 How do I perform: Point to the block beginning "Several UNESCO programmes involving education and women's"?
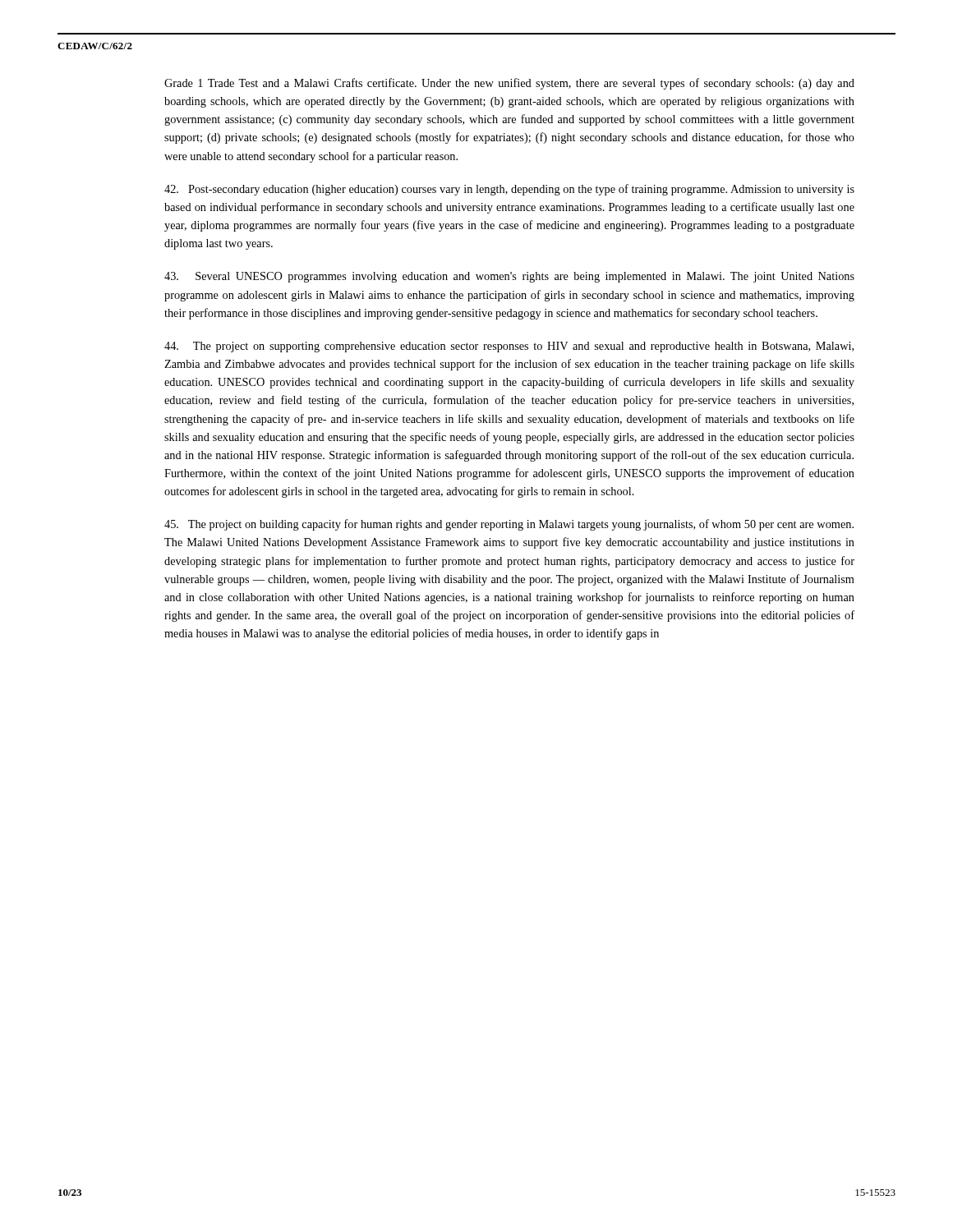(509, 294)
